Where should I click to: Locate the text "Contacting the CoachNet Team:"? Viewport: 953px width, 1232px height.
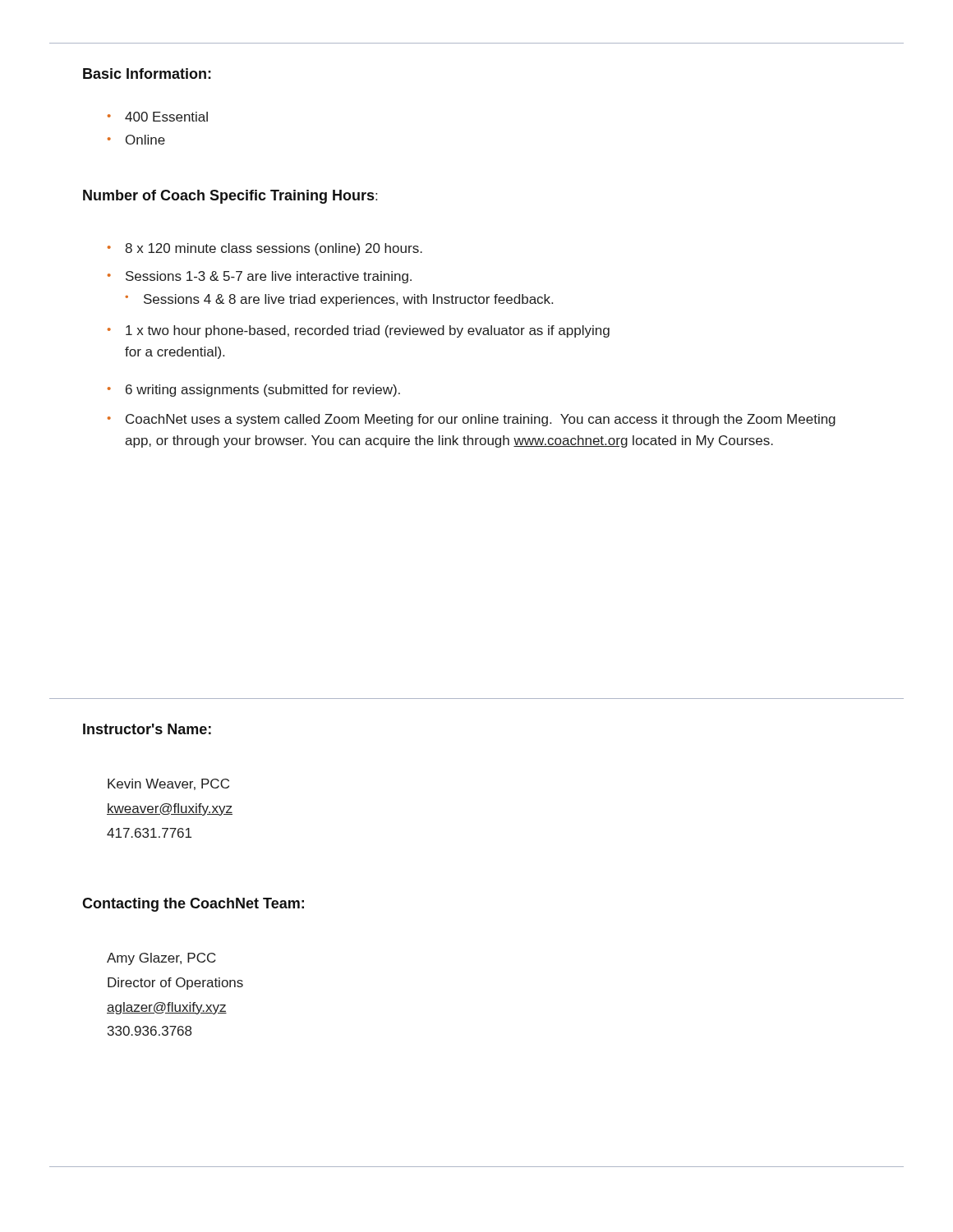coord(194,903)
